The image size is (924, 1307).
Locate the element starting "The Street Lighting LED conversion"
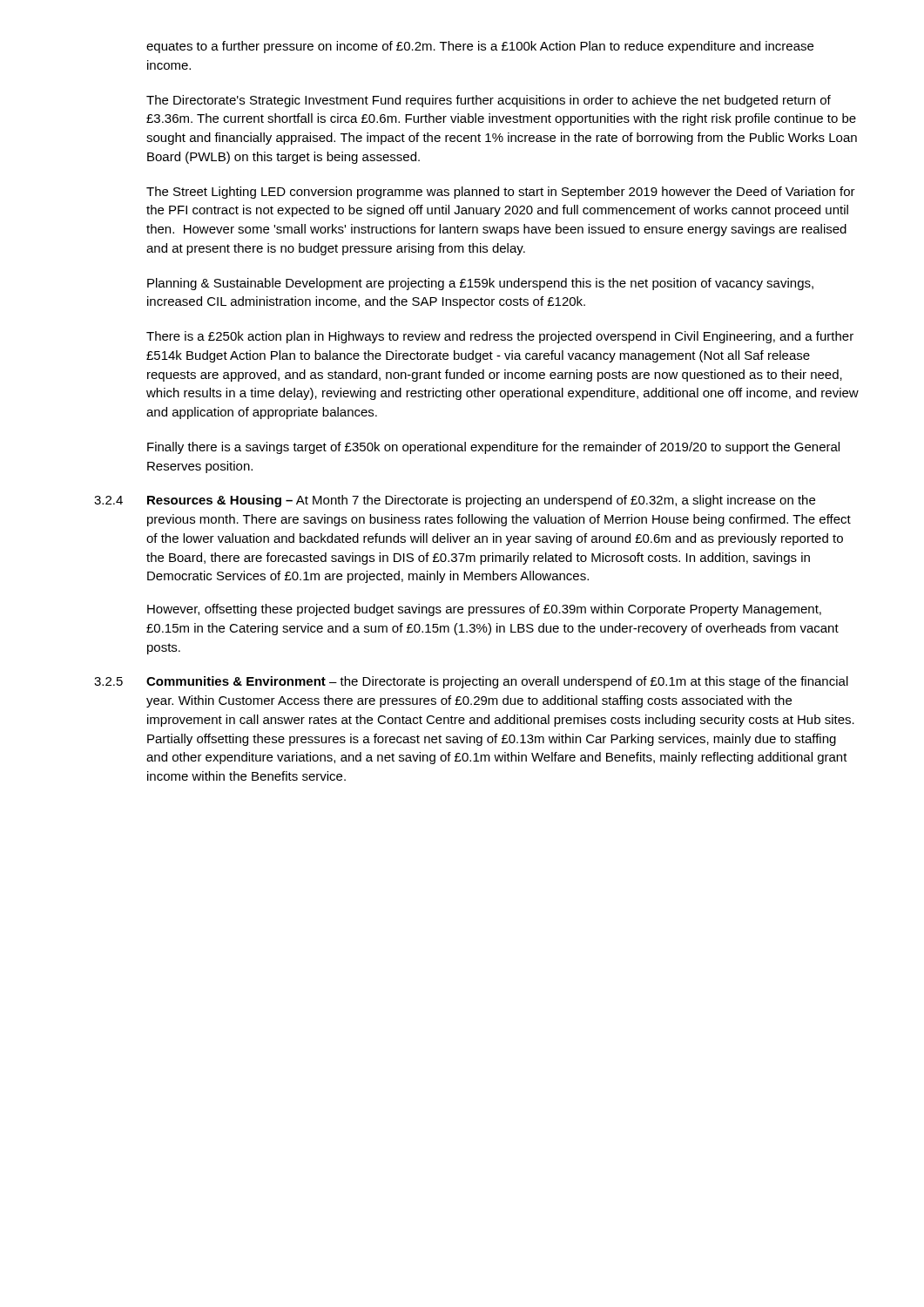[x=501, y=219]
